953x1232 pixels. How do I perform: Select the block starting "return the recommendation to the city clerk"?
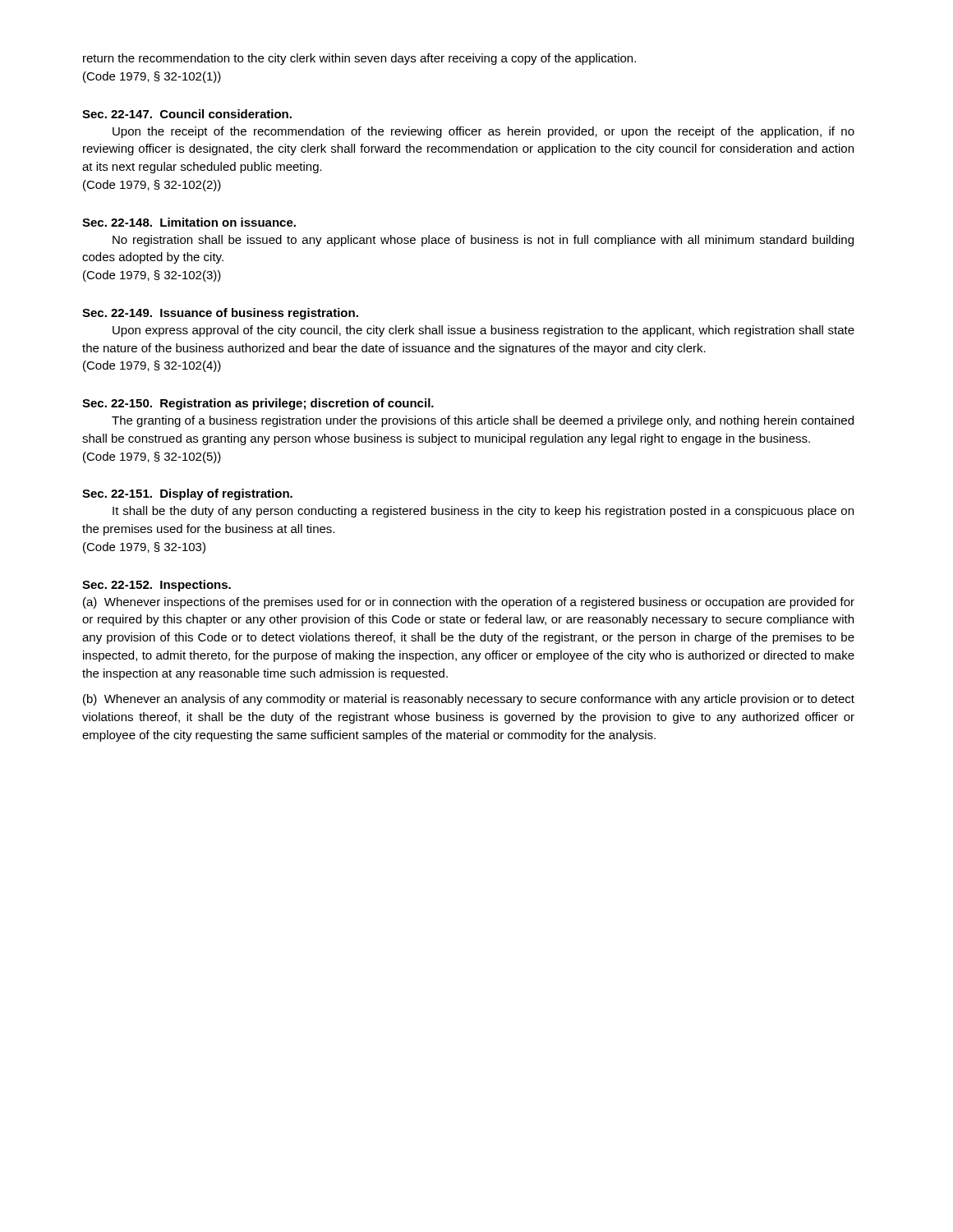[x=468, y=67]
